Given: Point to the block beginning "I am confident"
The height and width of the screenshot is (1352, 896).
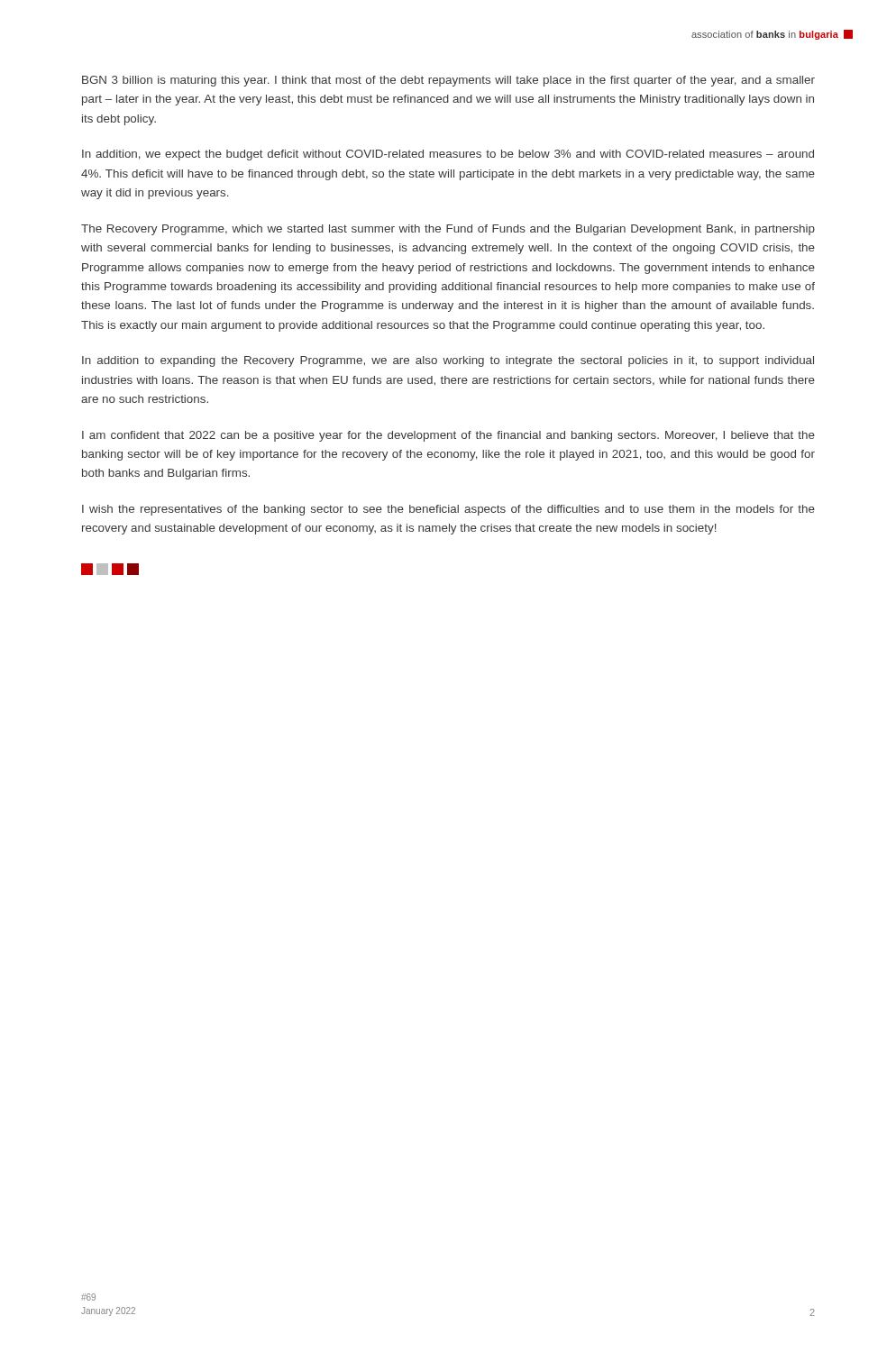Looking at the screenshot, I should point(448,454).
